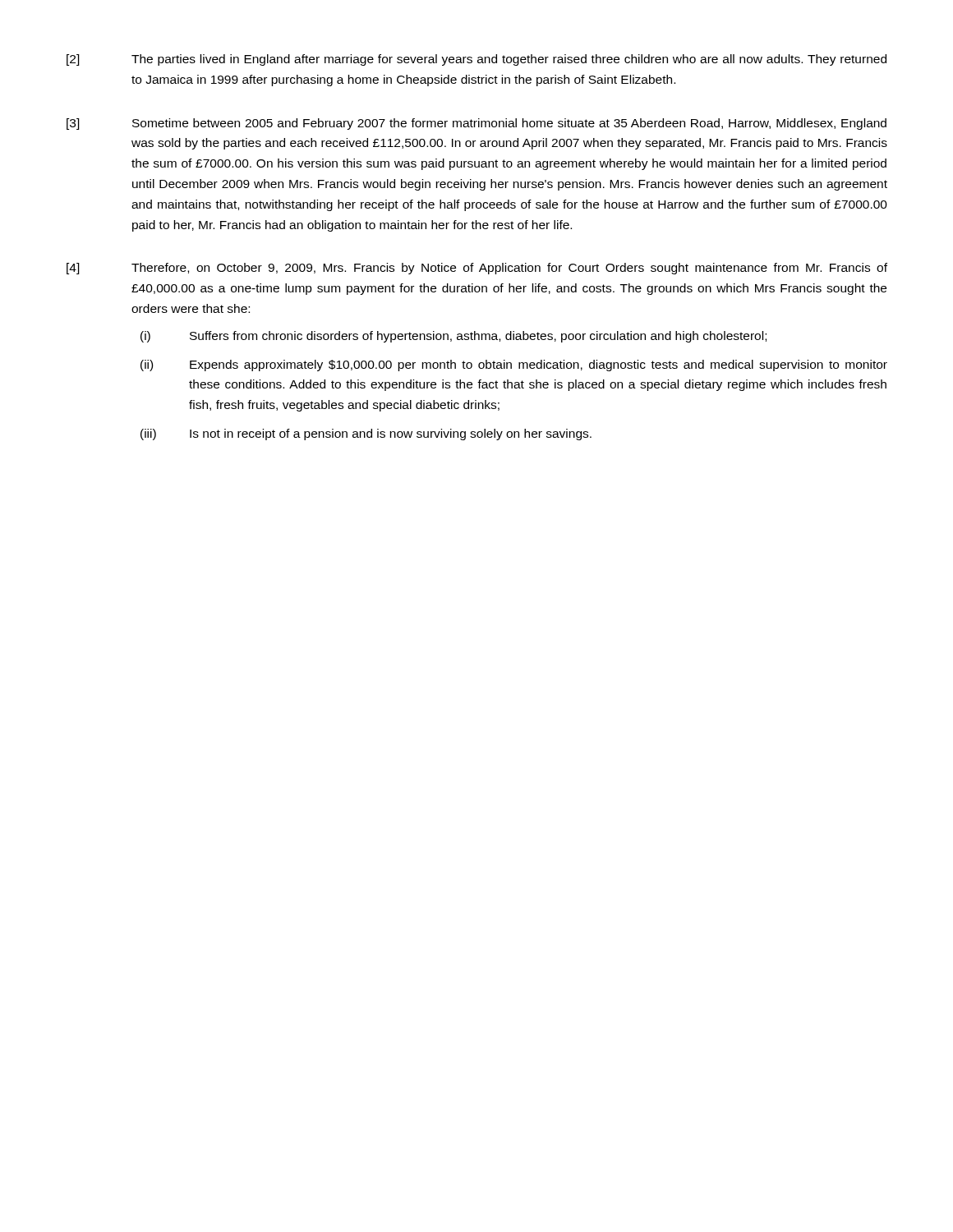Point to the region starting "[4] Therefore, on October 9, 2009, Mrs. Francis"
The width and height of the screenshot is (953, 1232).
(x=476, y=355)
